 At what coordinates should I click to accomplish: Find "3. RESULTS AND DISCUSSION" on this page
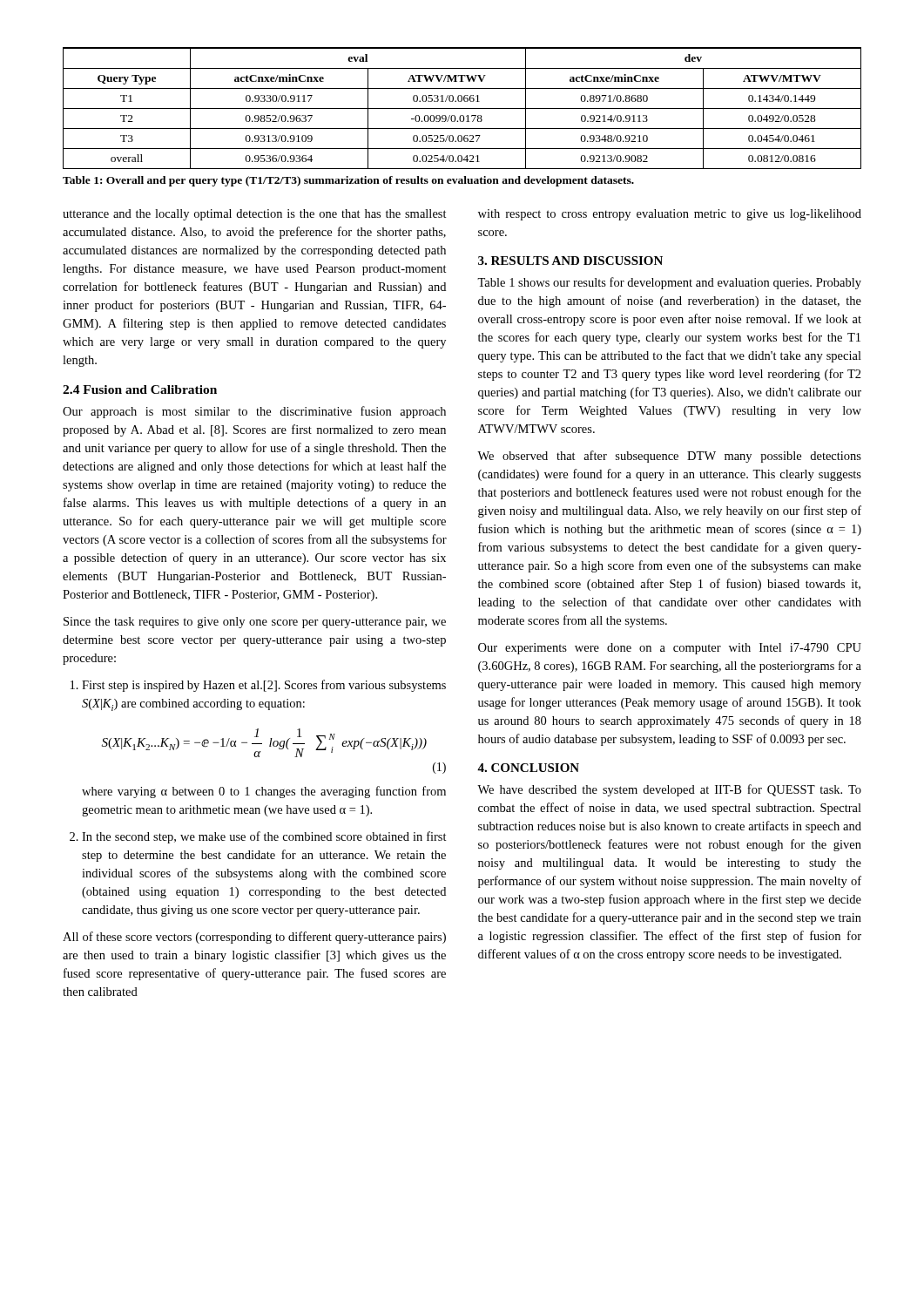(669, 261)
